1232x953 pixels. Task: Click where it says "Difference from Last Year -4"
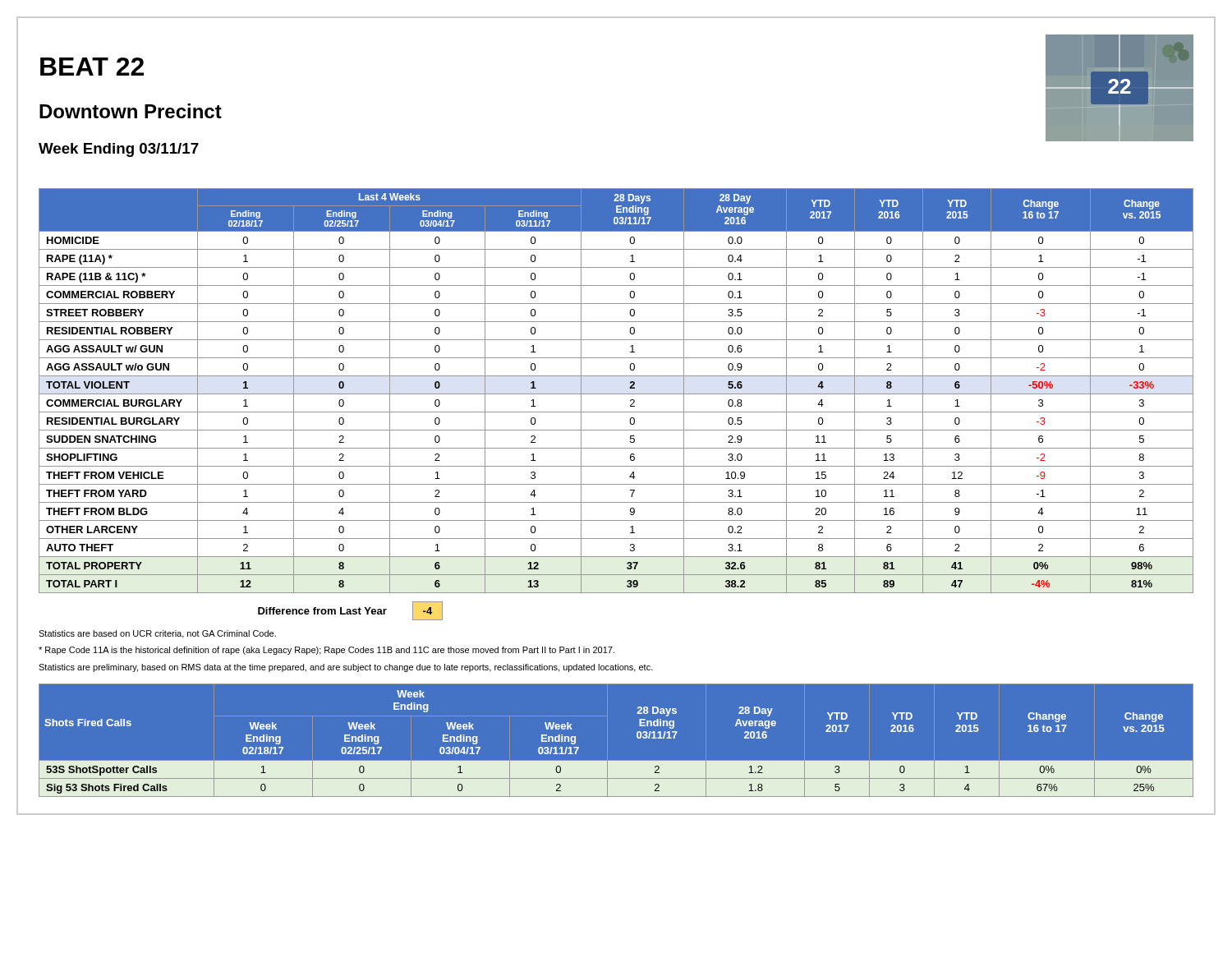[350, 611]
